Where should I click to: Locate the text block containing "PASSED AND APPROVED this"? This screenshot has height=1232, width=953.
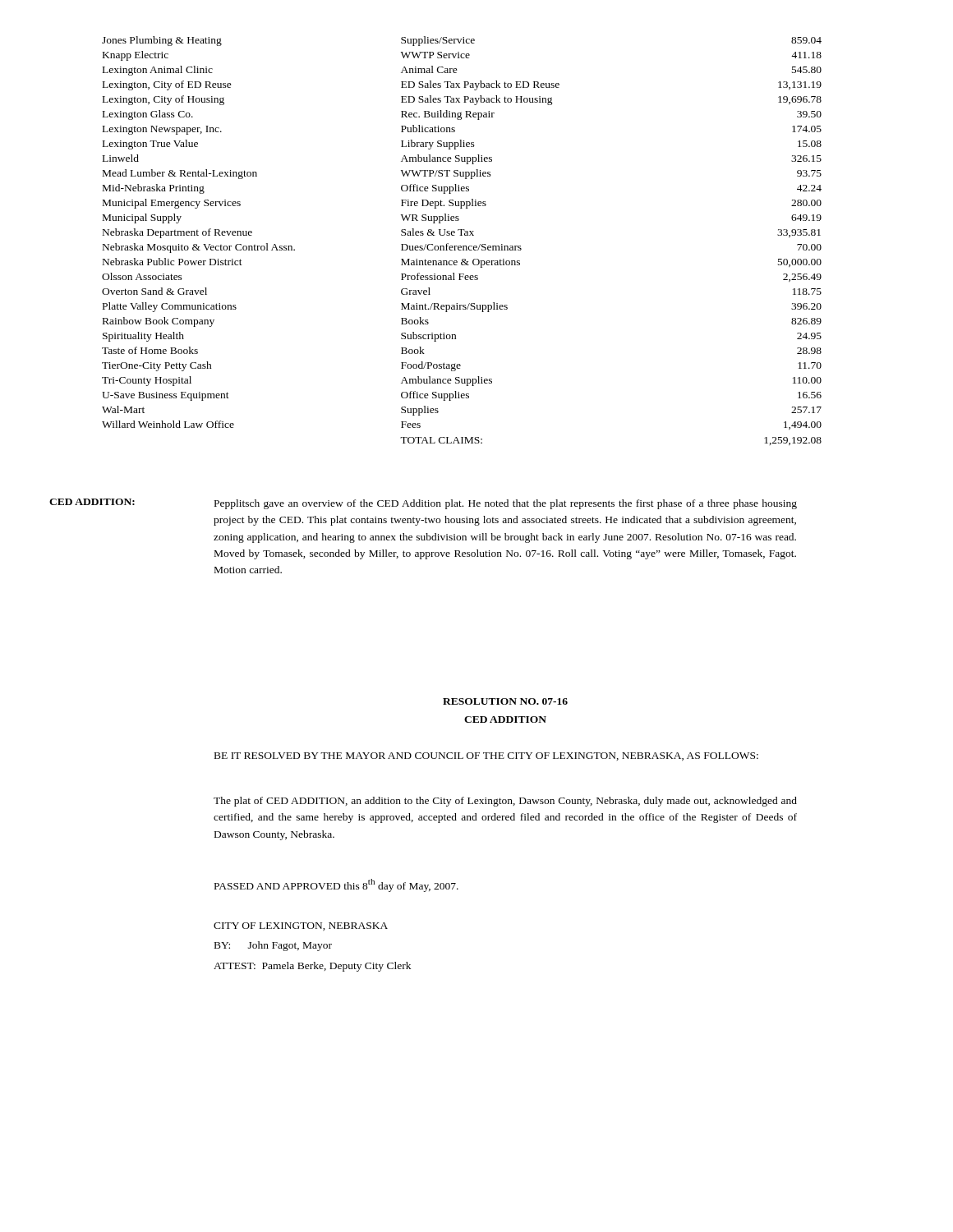[336, 884]
